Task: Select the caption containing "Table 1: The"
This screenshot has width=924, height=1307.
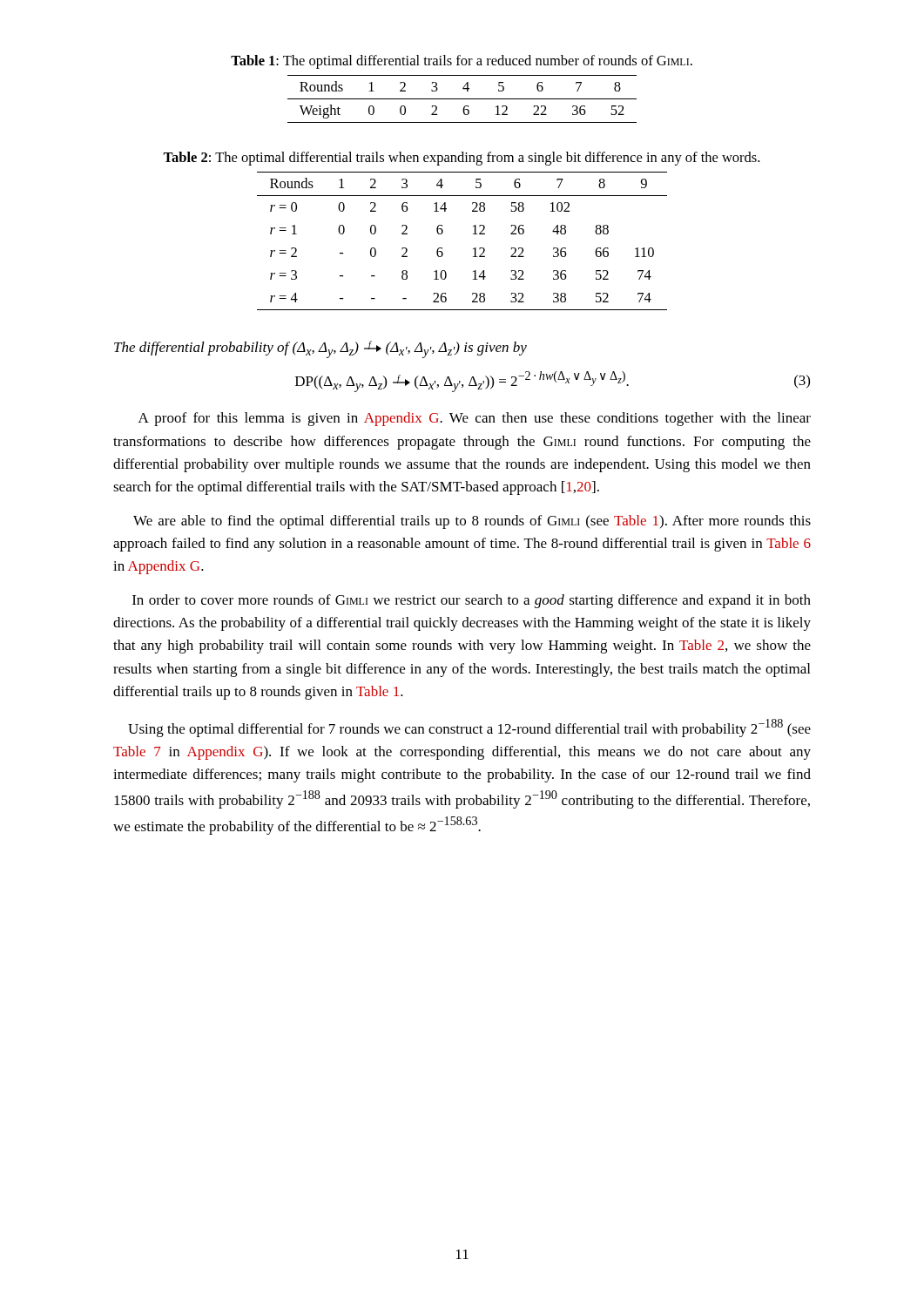Action: pos(462,61)
